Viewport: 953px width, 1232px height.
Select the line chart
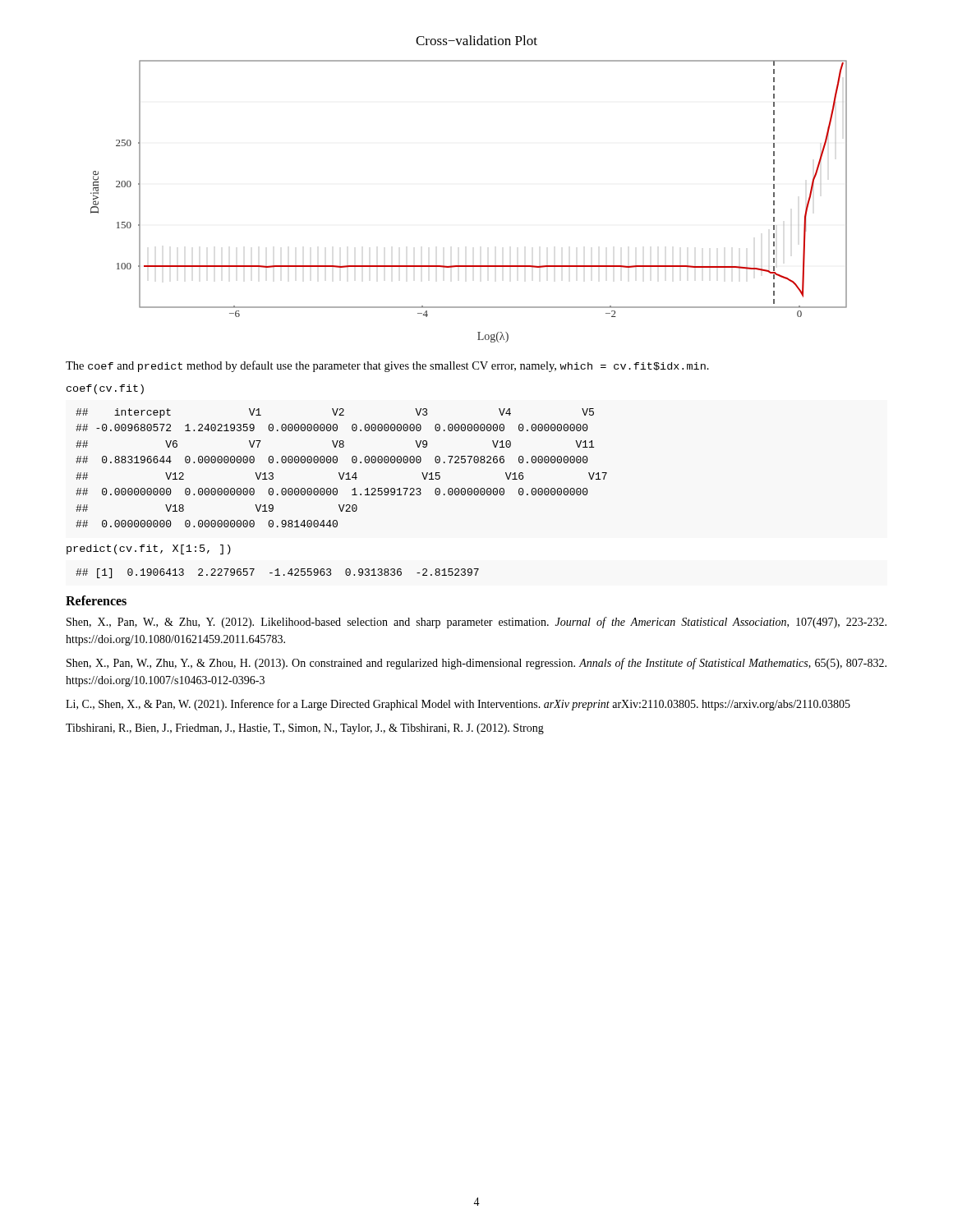pyautogui.click(x=476, y=200)
